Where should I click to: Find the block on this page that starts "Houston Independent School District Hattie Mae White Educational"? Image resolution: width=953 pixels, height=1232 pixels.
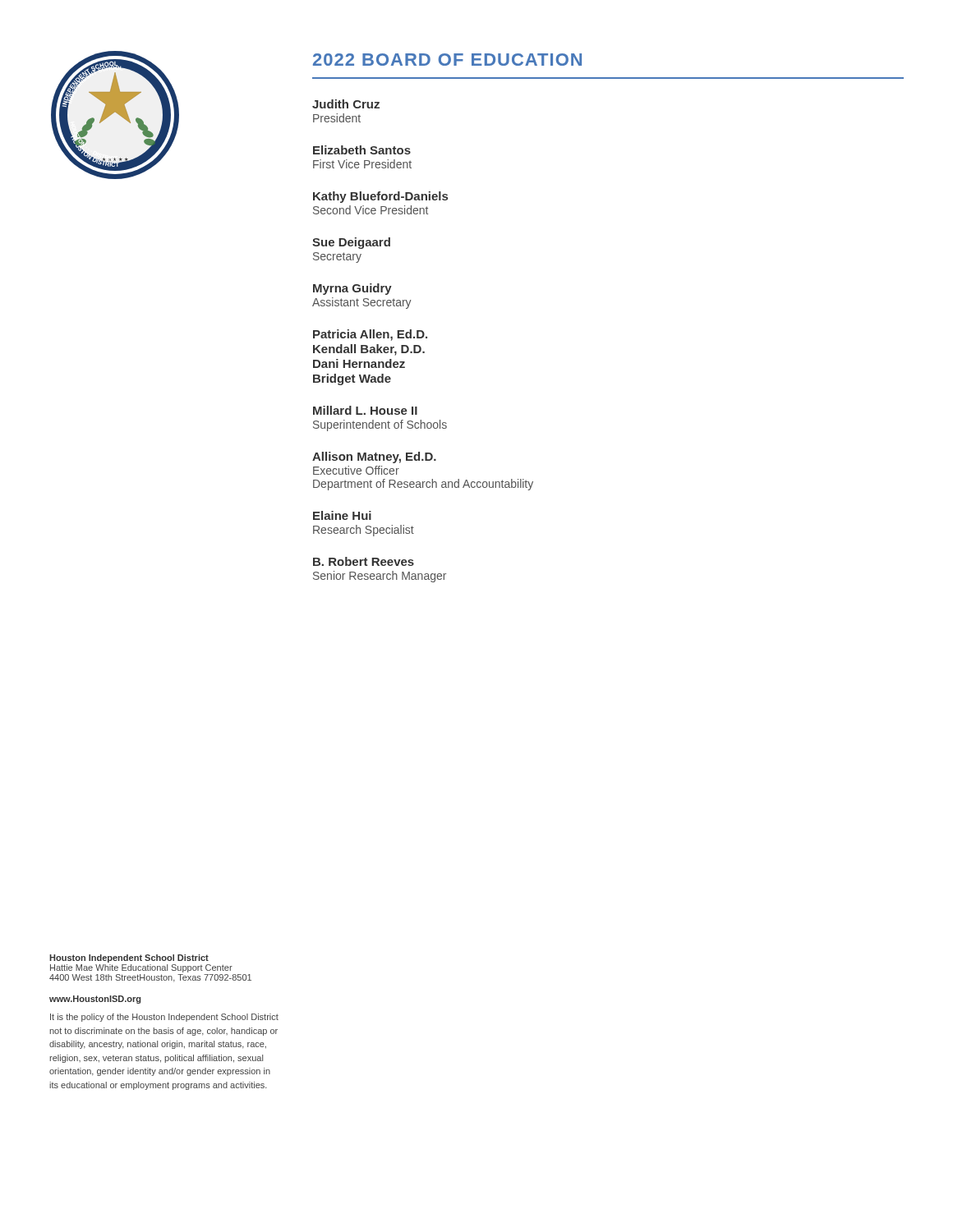point(151,967)
